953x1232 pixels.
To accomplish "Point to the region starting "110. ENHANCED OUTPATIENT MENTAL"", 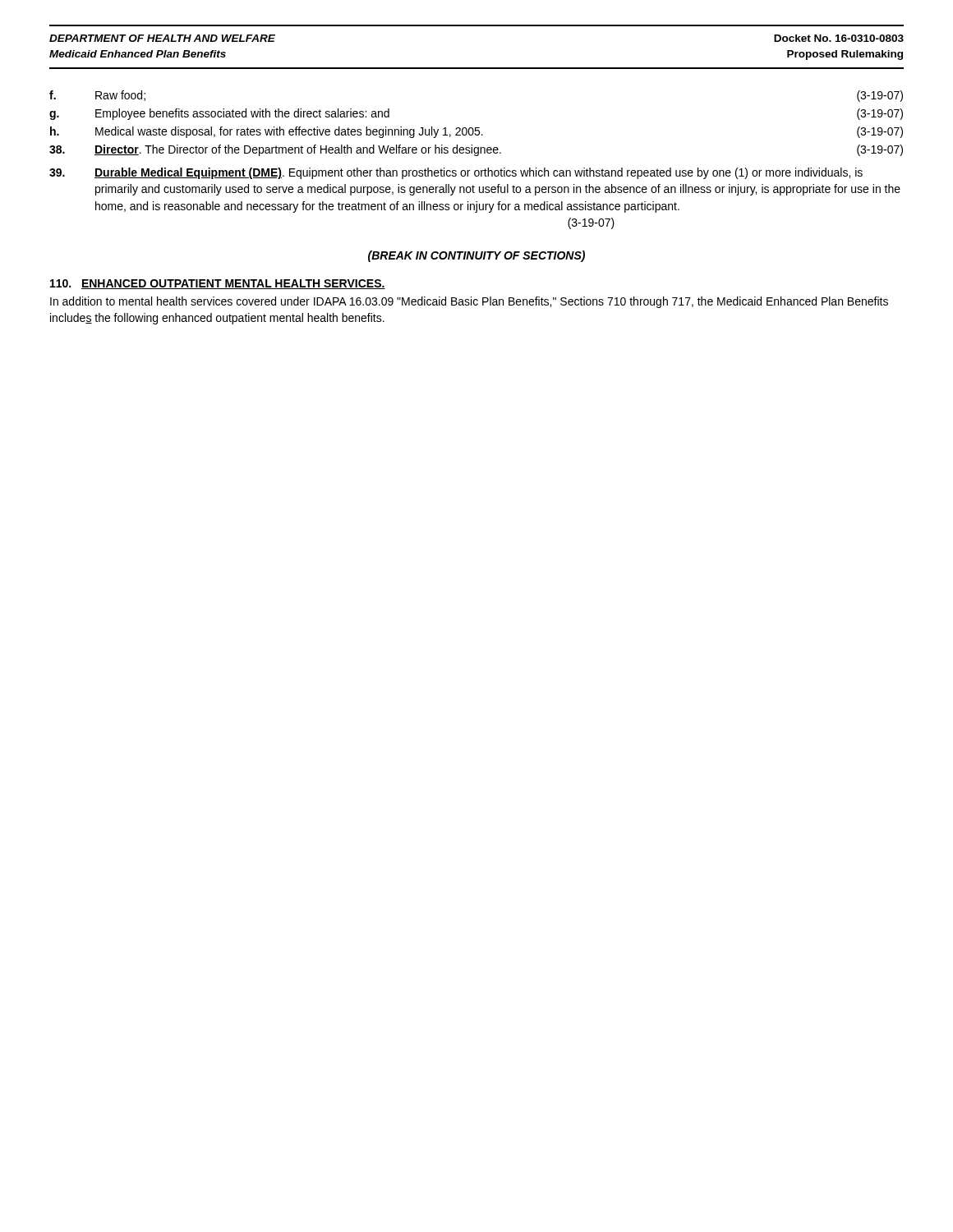I will click(217, 284).
